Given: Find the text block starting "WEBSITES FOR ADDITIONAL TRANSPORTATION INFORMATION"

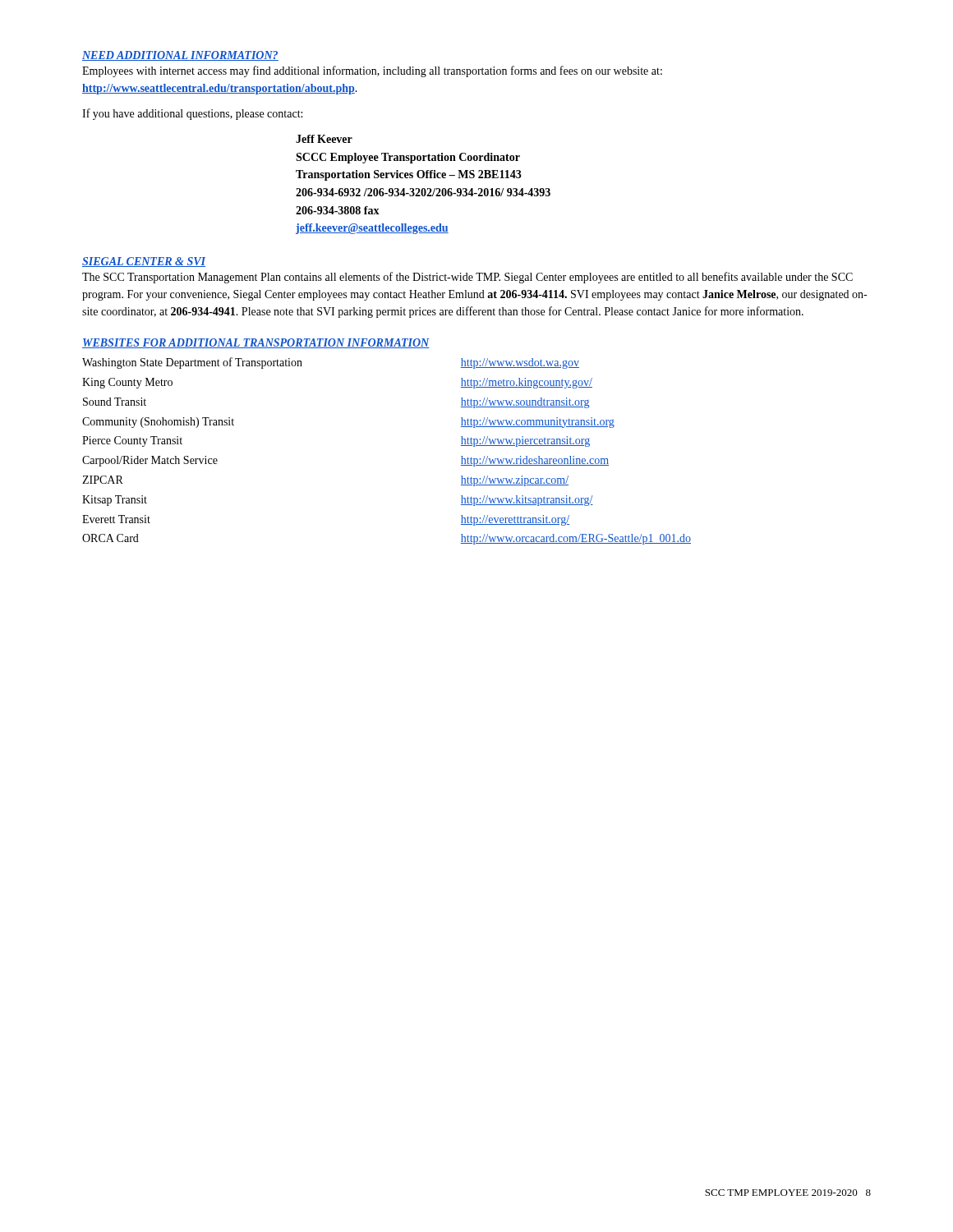Looking at the screenshot, I should point(256,343).
